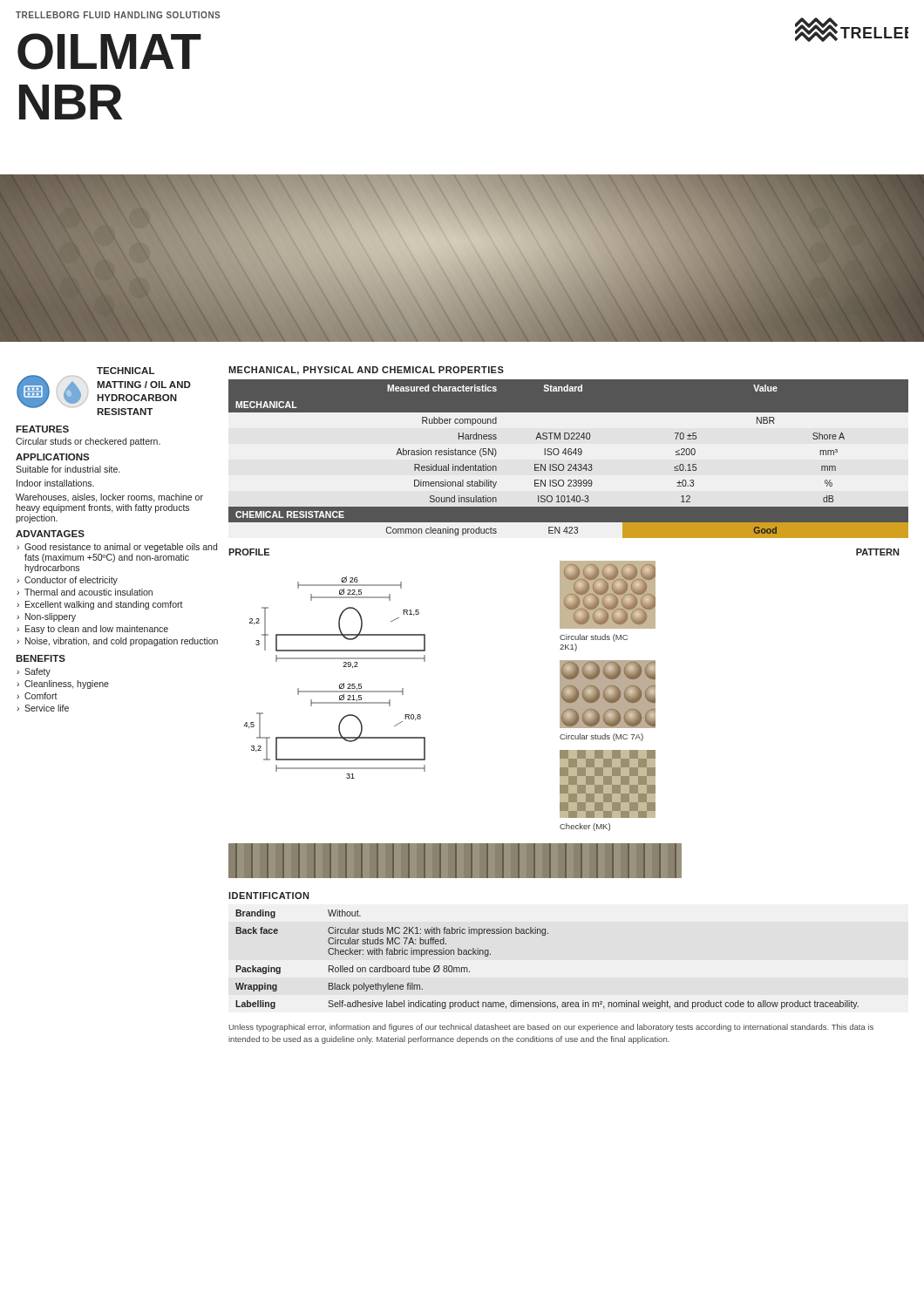Navigate to the text starting "›Noise, vibration, and cold propagation reduction"
Image resolution: width=924 pixels, height=1308 pixels.
[x=117, y=641]
